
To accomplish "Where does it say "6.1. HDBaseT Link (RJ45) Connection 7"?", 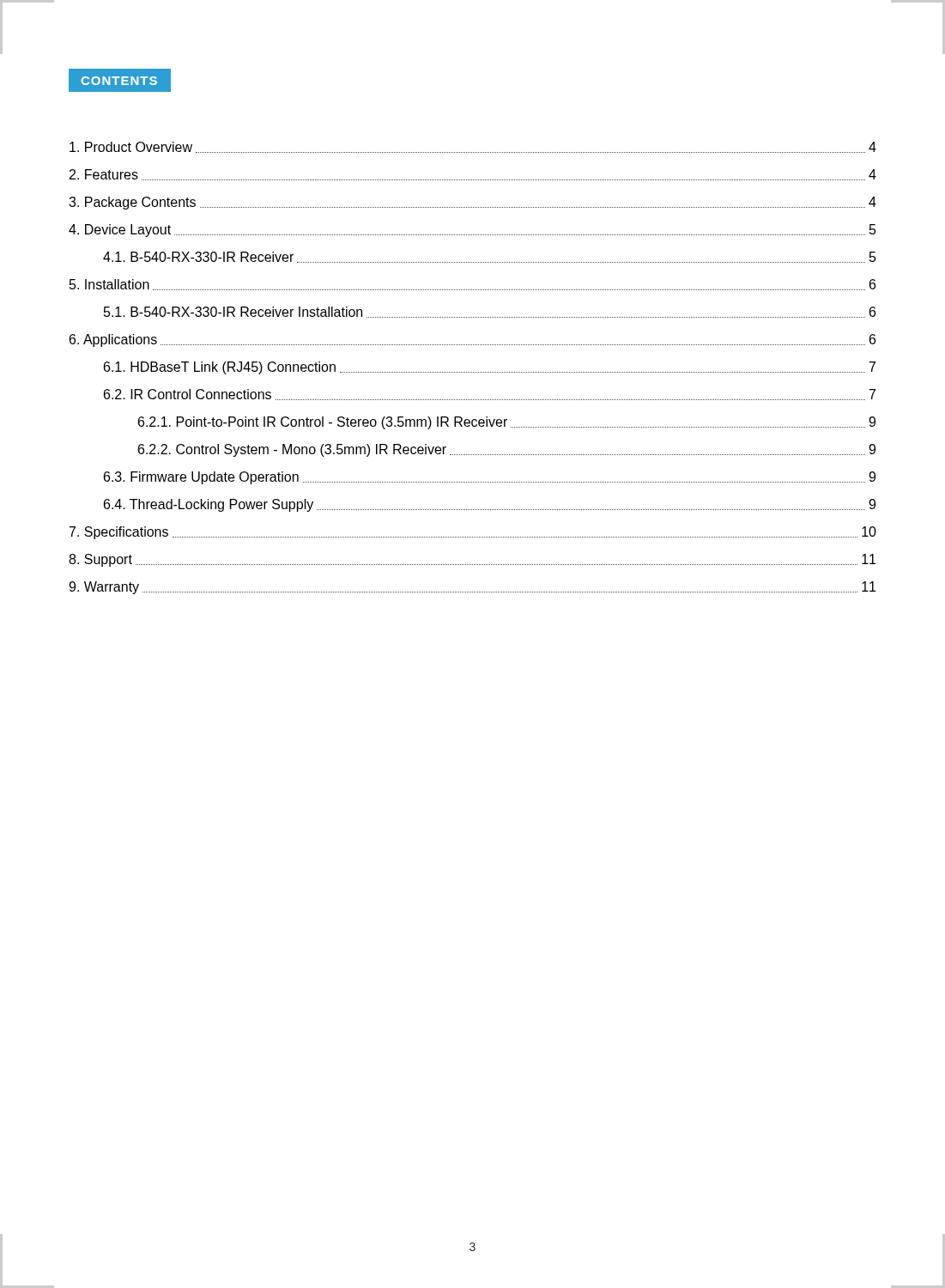I will 472,367.
